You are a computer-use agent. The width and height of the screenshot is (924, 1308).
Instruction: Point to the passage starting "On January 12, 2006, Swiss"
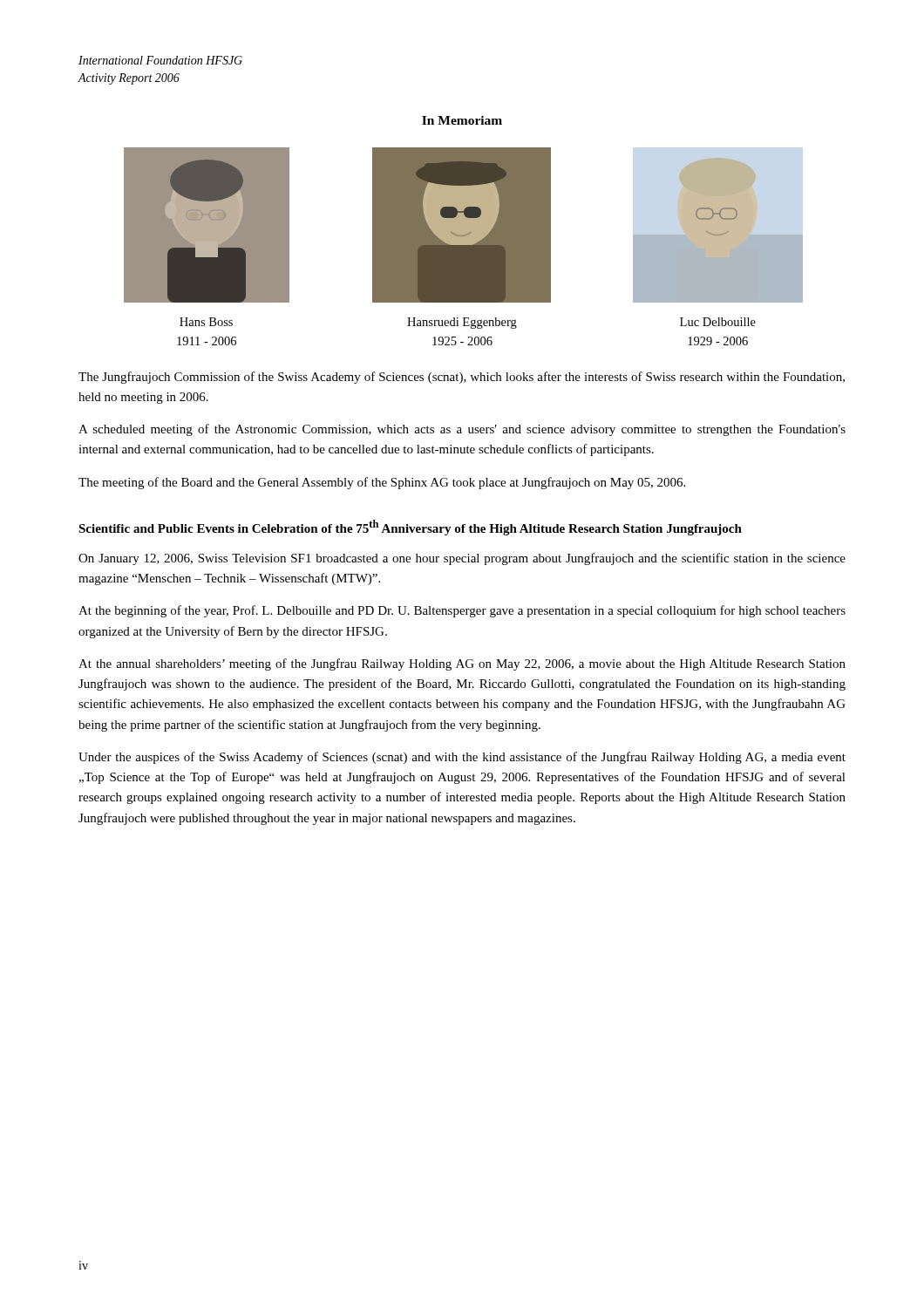(x=462, y=568)
